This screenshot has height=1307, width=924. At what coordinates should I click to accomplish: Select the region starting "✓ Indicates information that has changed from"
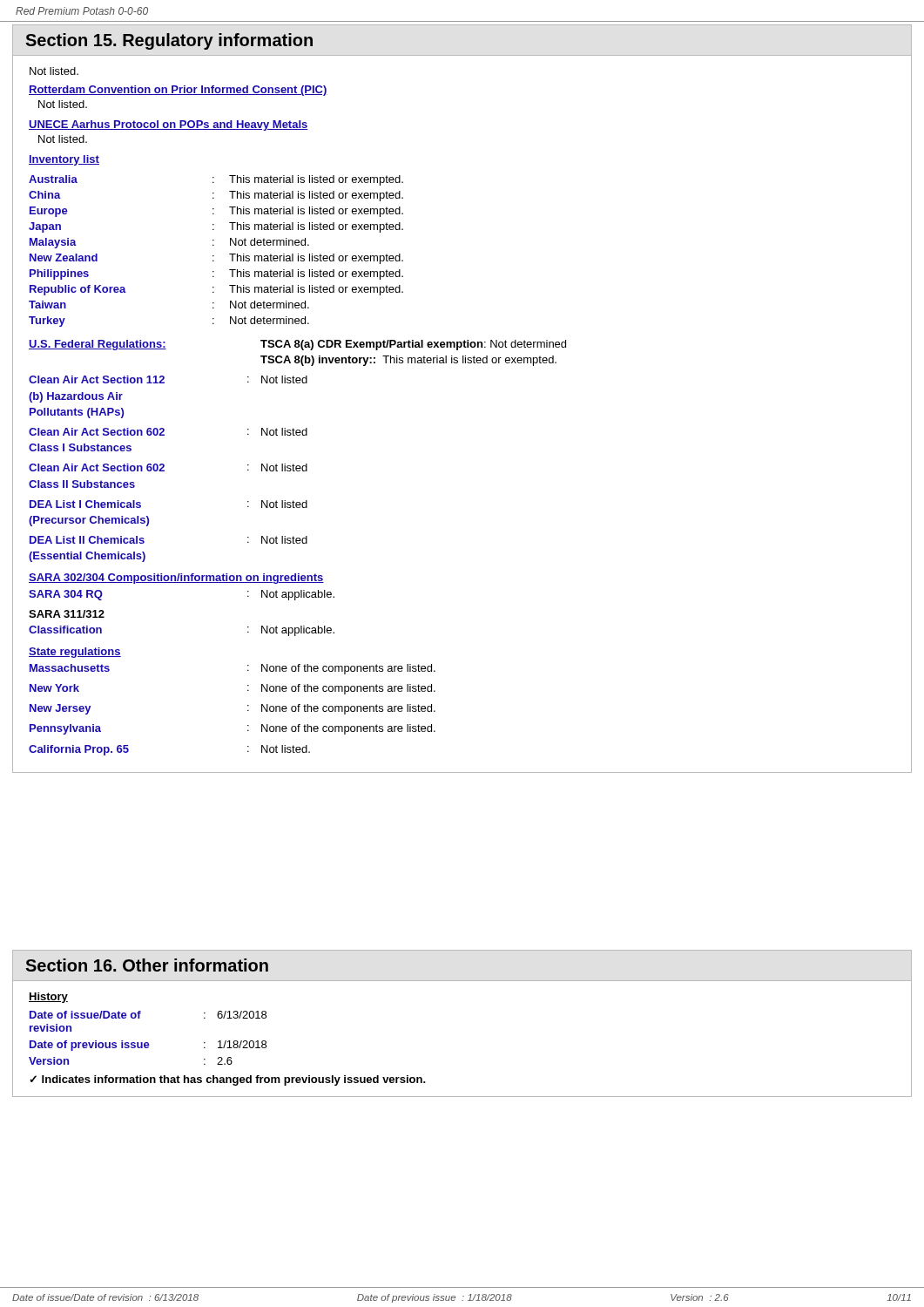[x=227, y=1079]
